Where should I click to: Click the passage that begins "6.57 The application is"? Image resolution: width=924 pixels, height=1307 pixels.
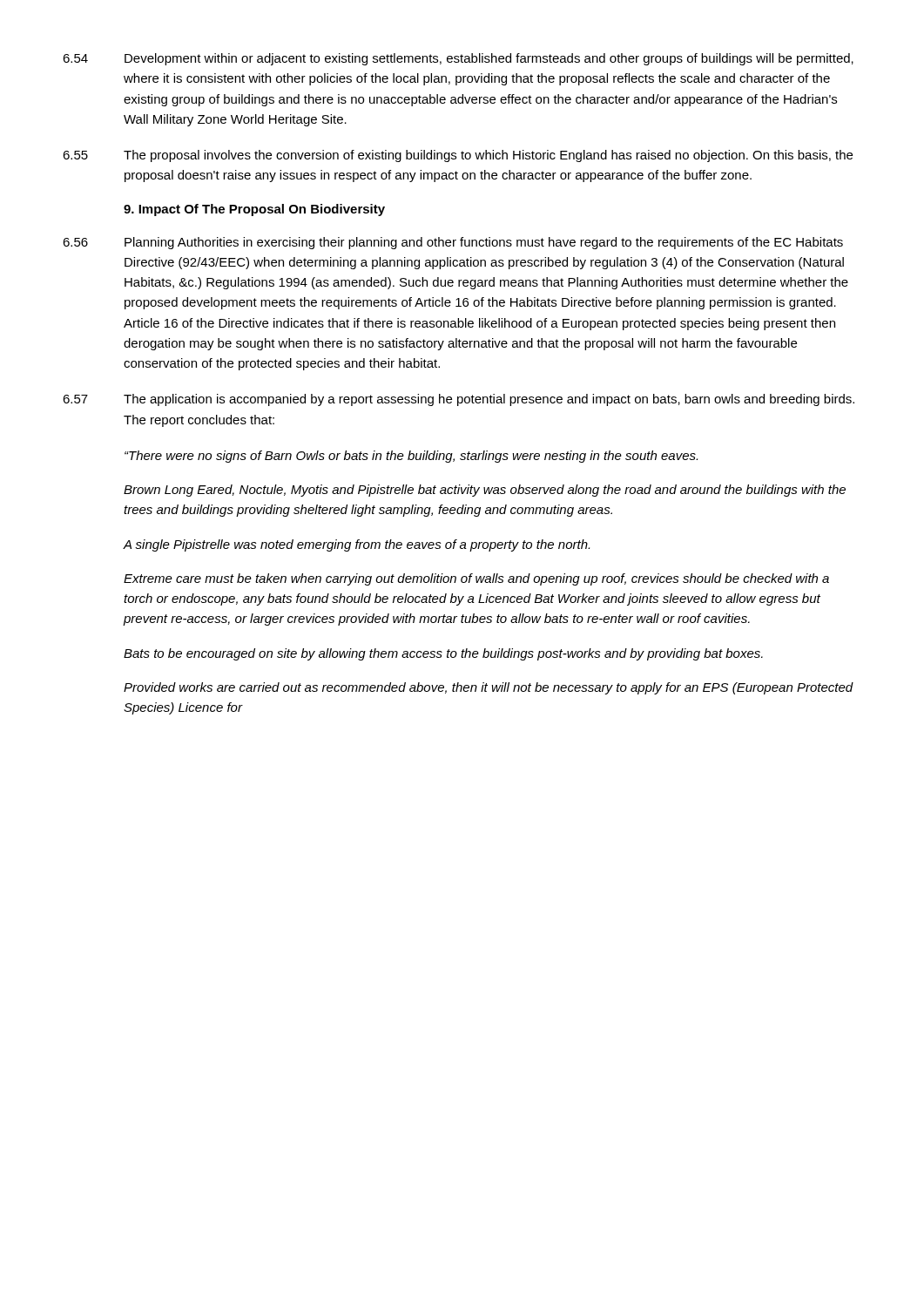(x=462, y=409)
